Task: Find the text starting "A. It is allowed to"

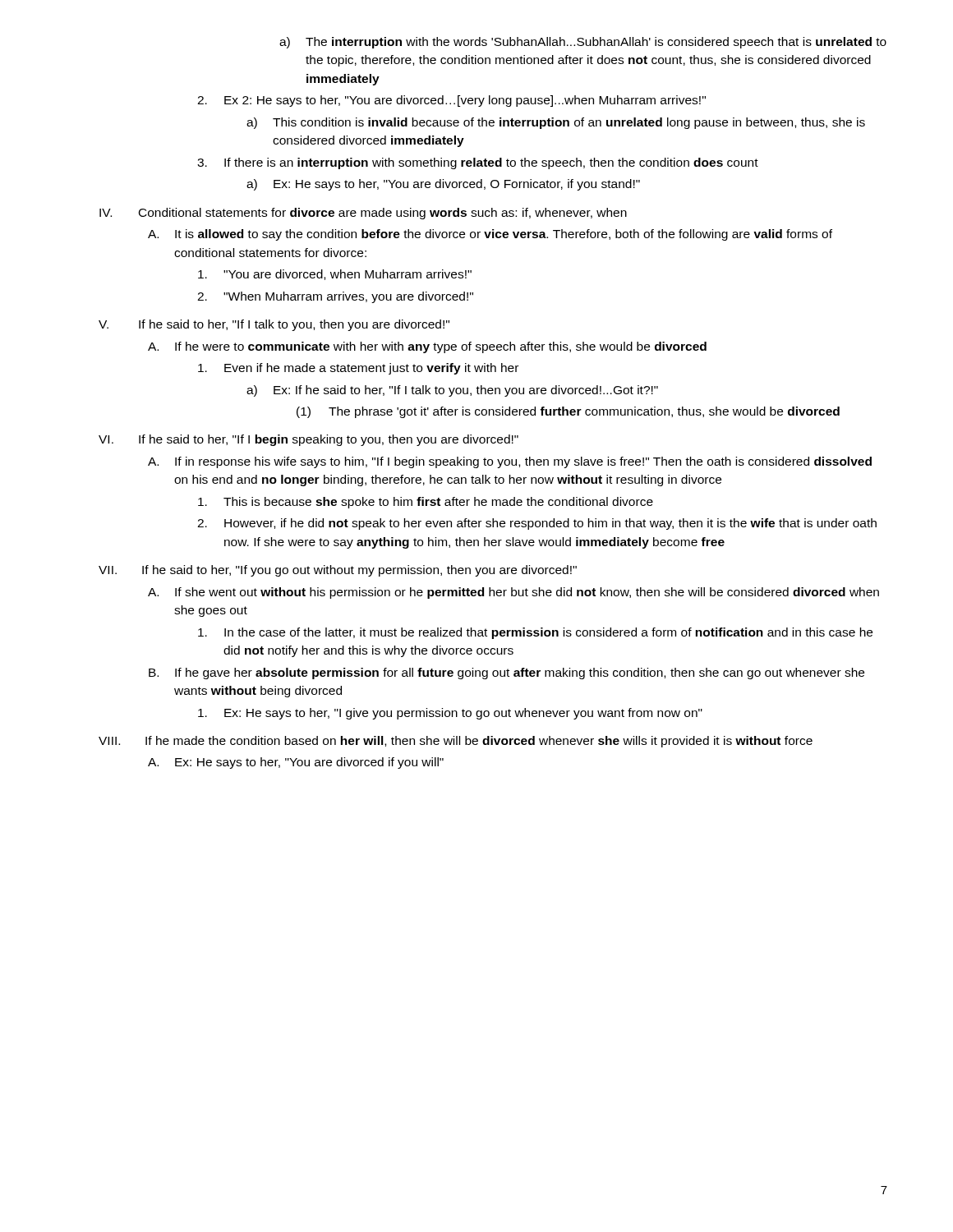Action: pos(518,244)
